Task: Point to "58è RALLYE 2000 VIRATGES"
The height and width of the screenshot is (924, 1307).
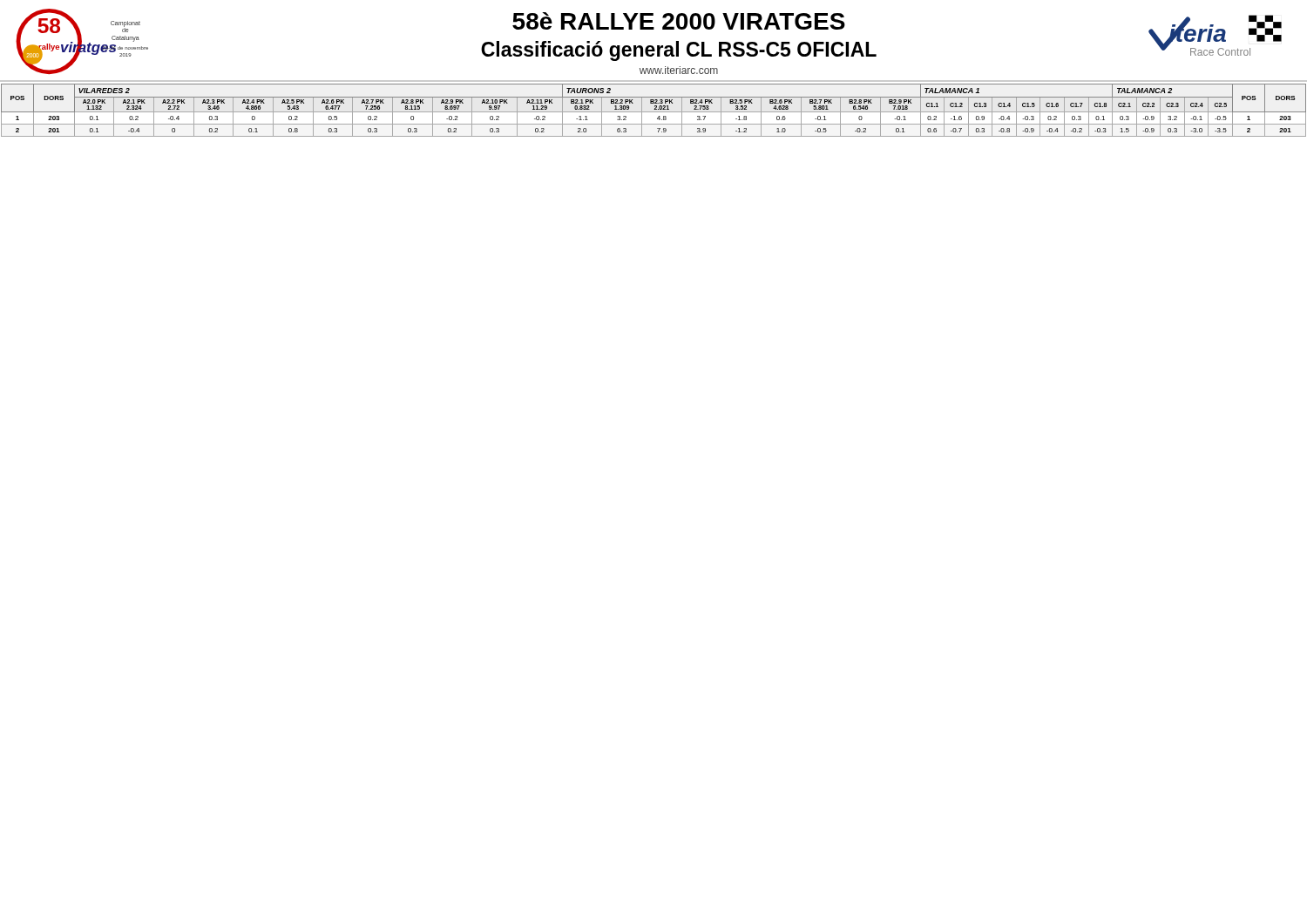Action: click(679, 21)
